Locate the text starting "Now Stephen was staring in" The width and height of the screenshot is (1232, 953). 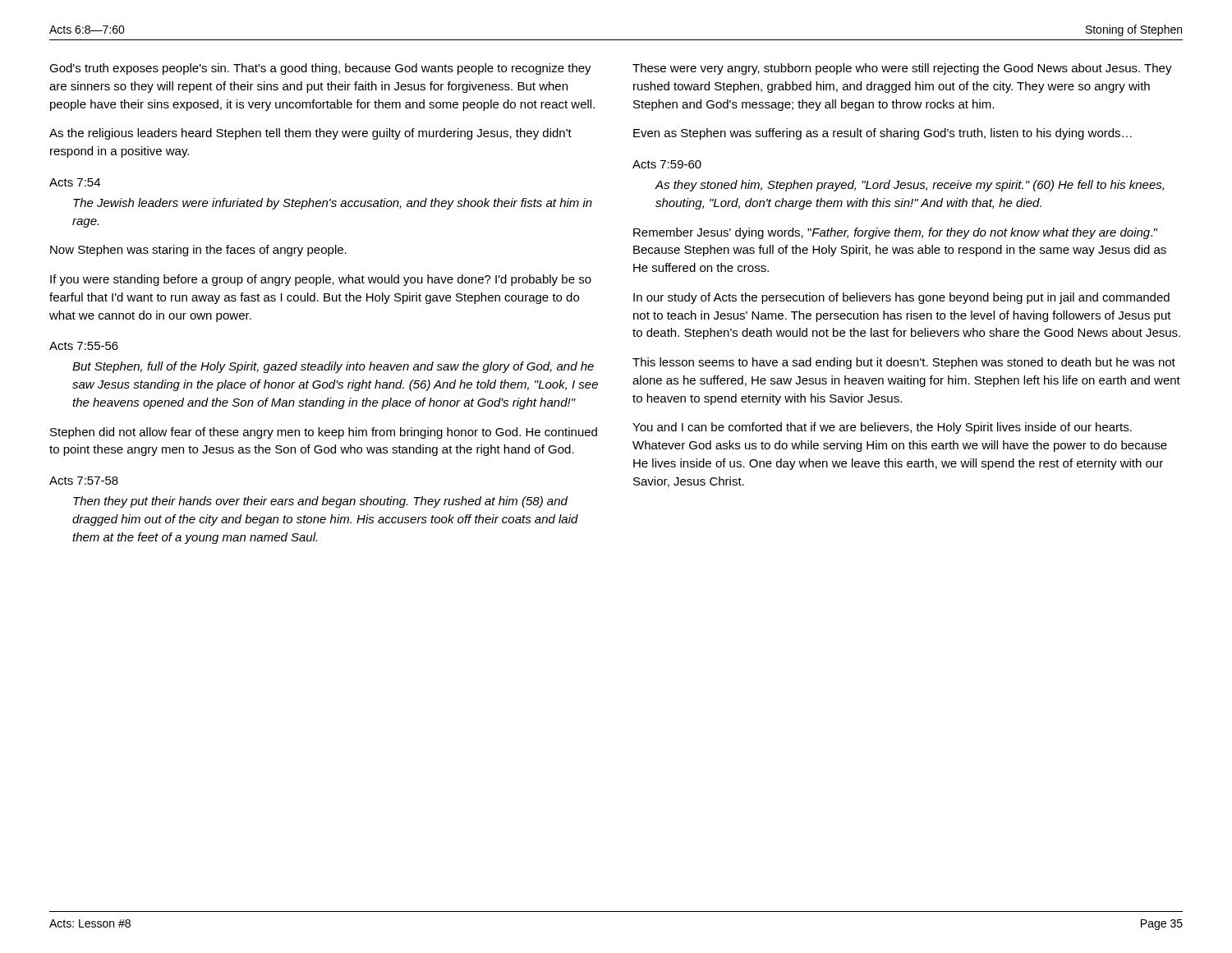(x=198, y=250)
